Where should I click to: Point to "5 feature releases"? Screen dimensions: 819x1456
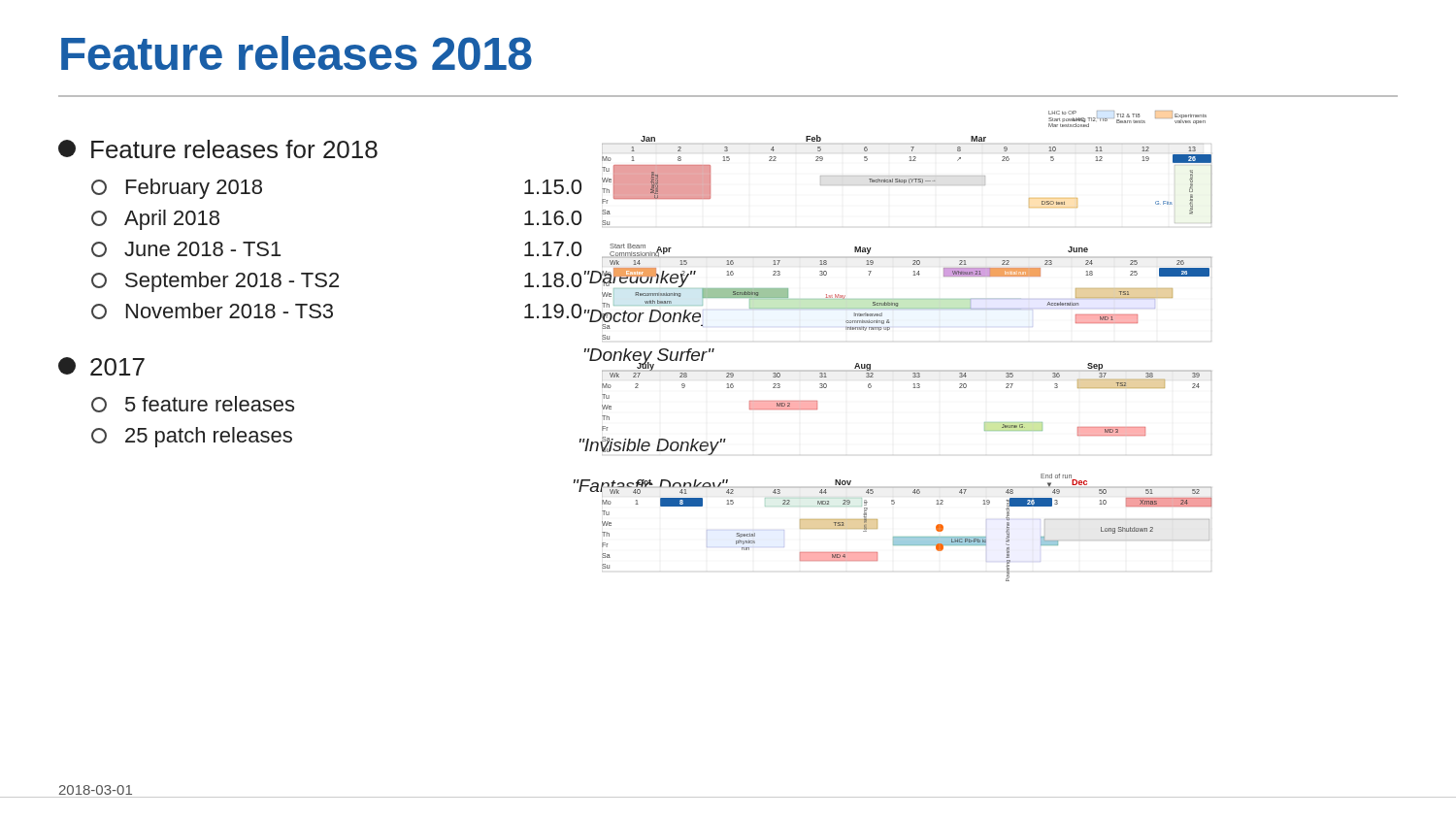pyautogui.click(x=193, y=404)
